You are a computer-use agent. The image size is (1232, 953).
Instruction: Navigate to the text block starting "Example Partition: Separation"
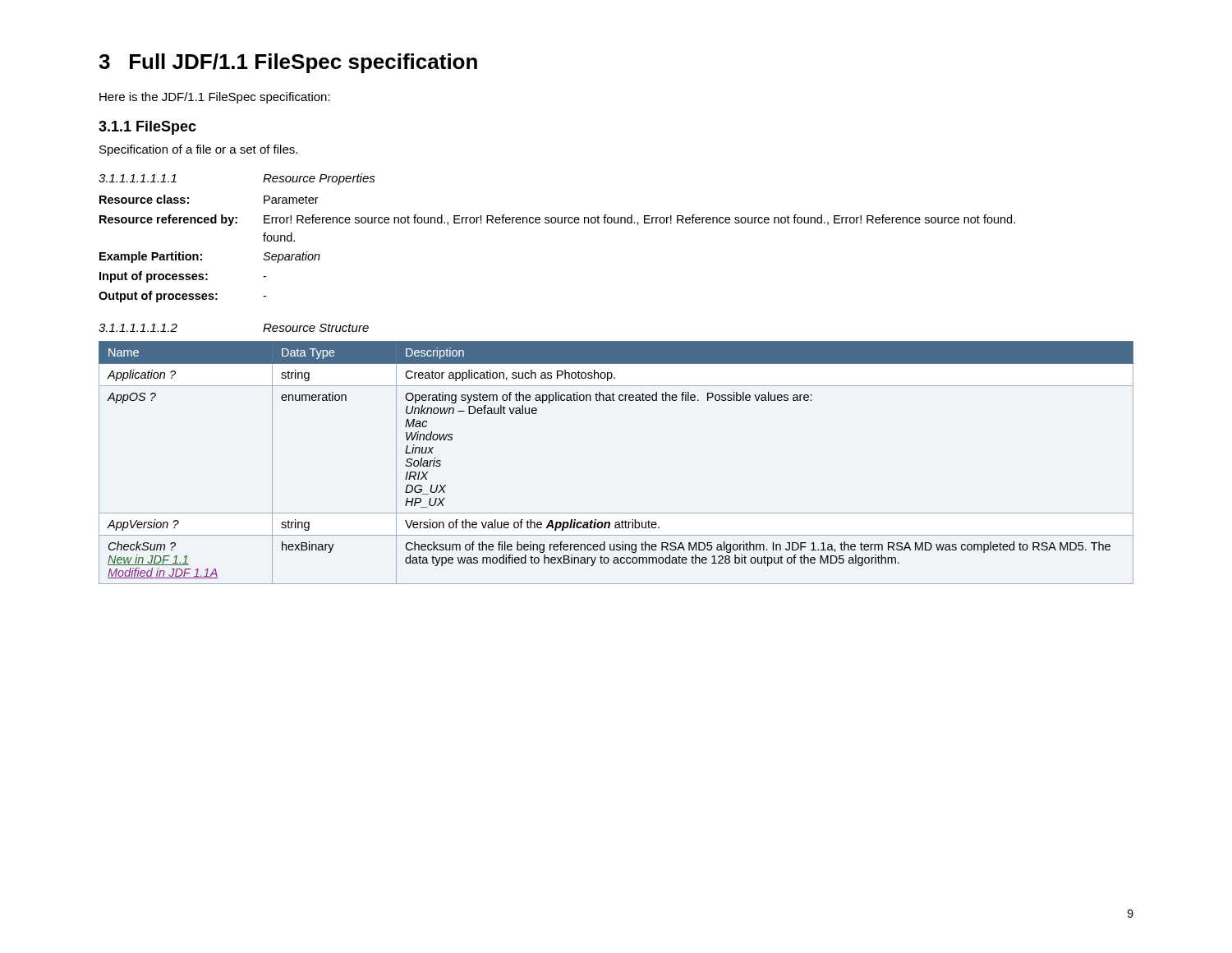tap(144, 257)
